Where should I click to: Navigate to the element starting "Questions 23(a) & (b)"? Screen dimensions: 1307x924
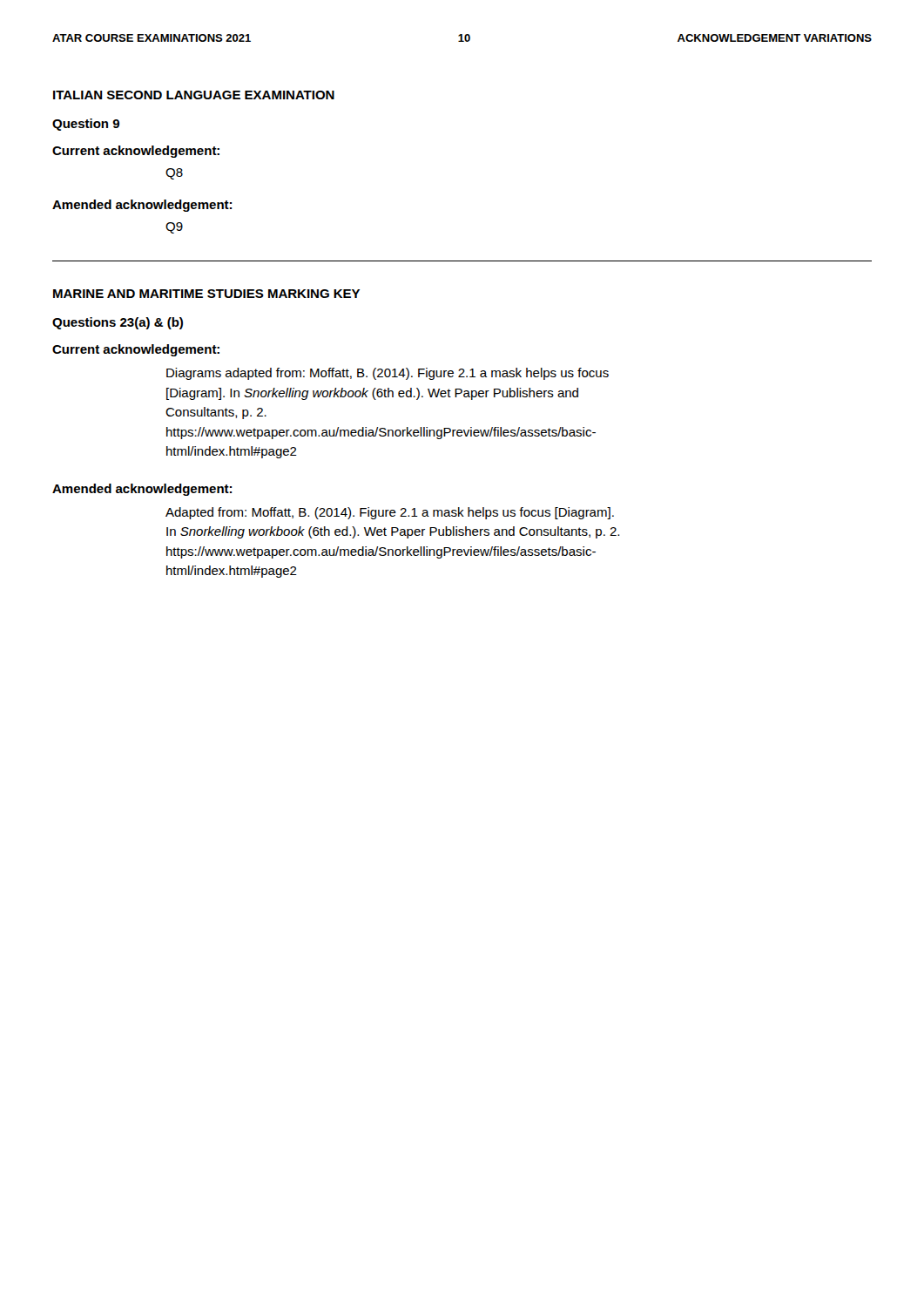[x=118, y=322]
